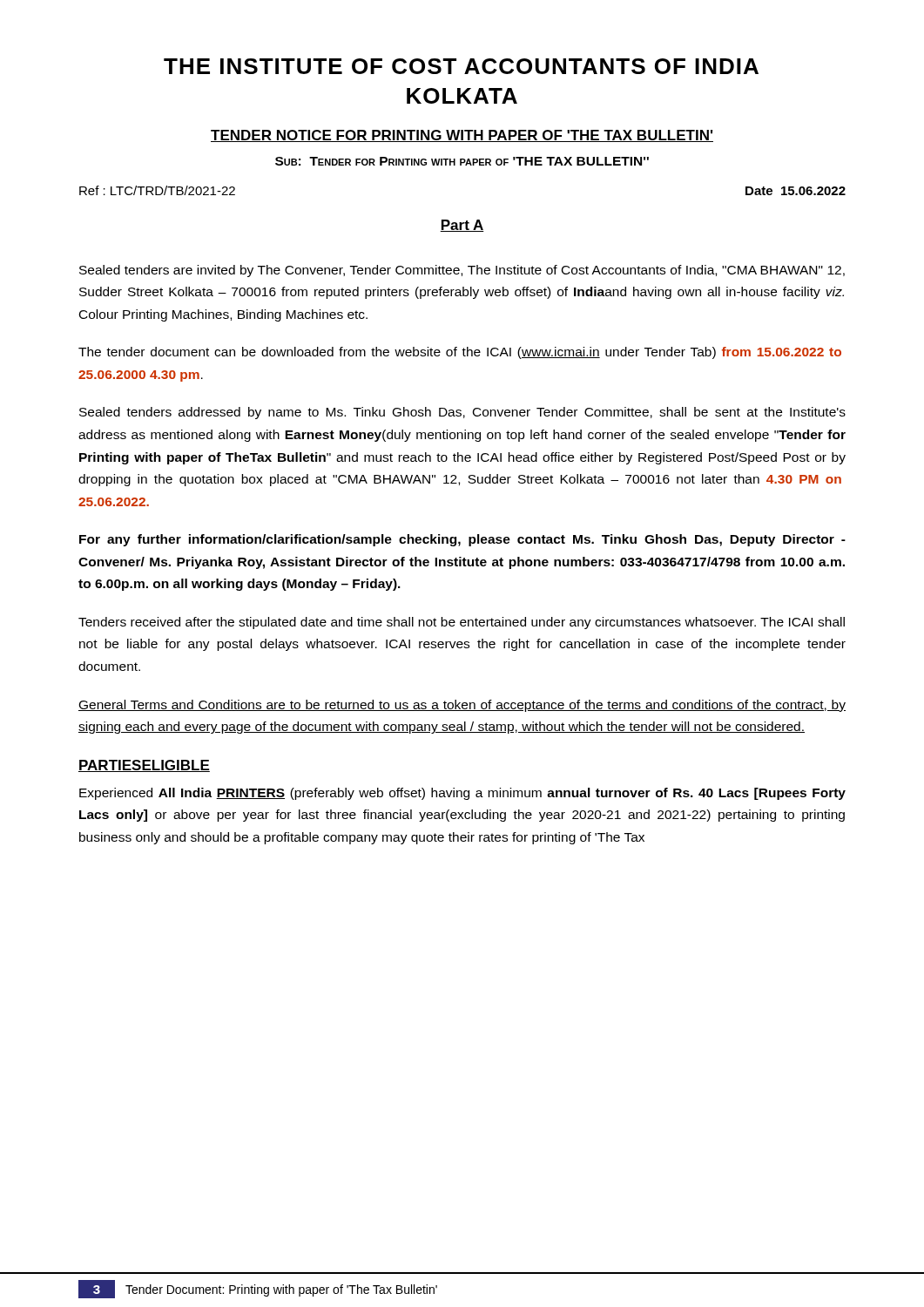Screen dimensions: 1307x924
Task: Click where it says "Date 15.06.2022"
Action: 795,190
